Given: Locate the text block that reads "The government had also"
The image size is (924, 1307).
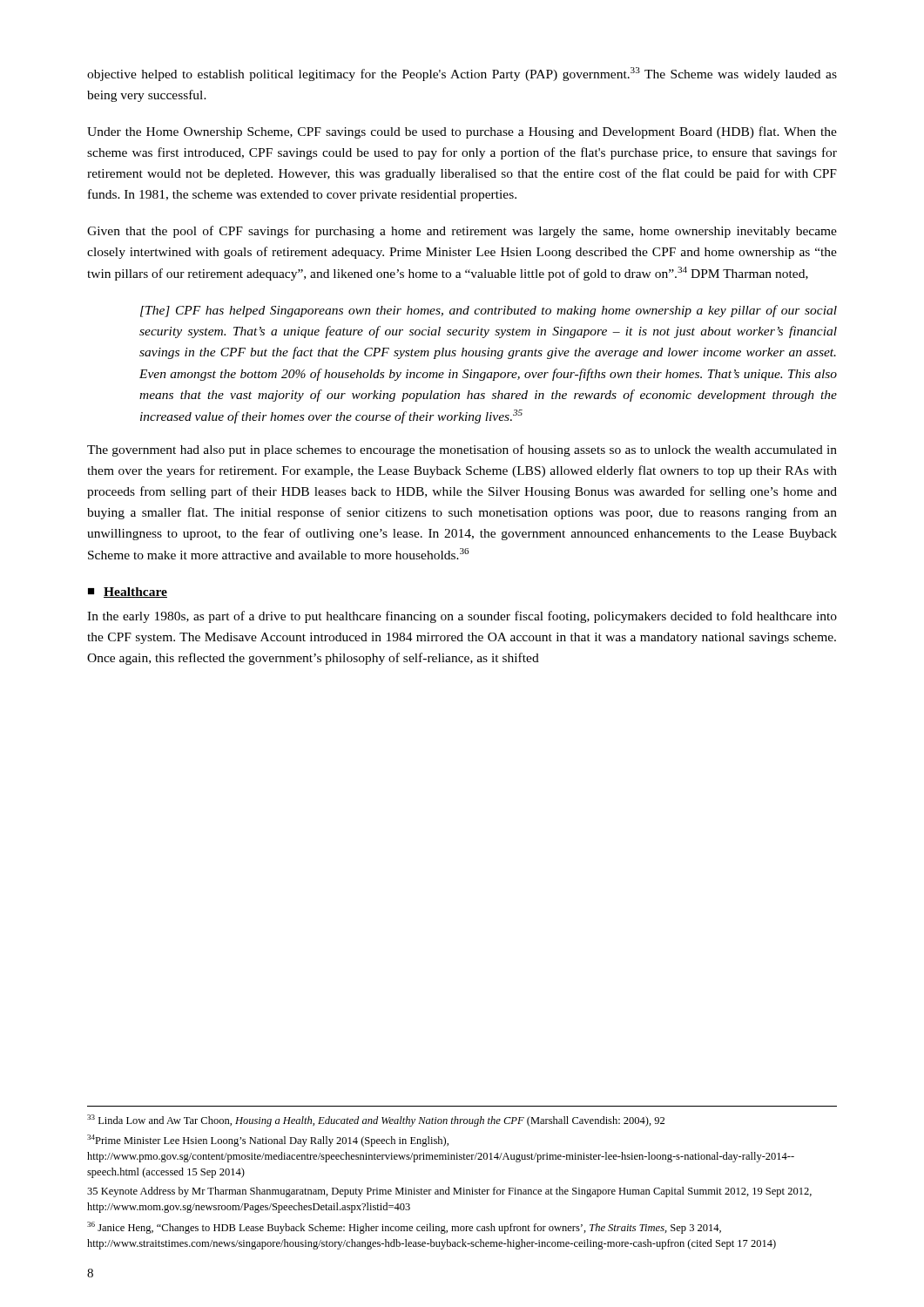Looking at the screenshot, I should 462,502.
